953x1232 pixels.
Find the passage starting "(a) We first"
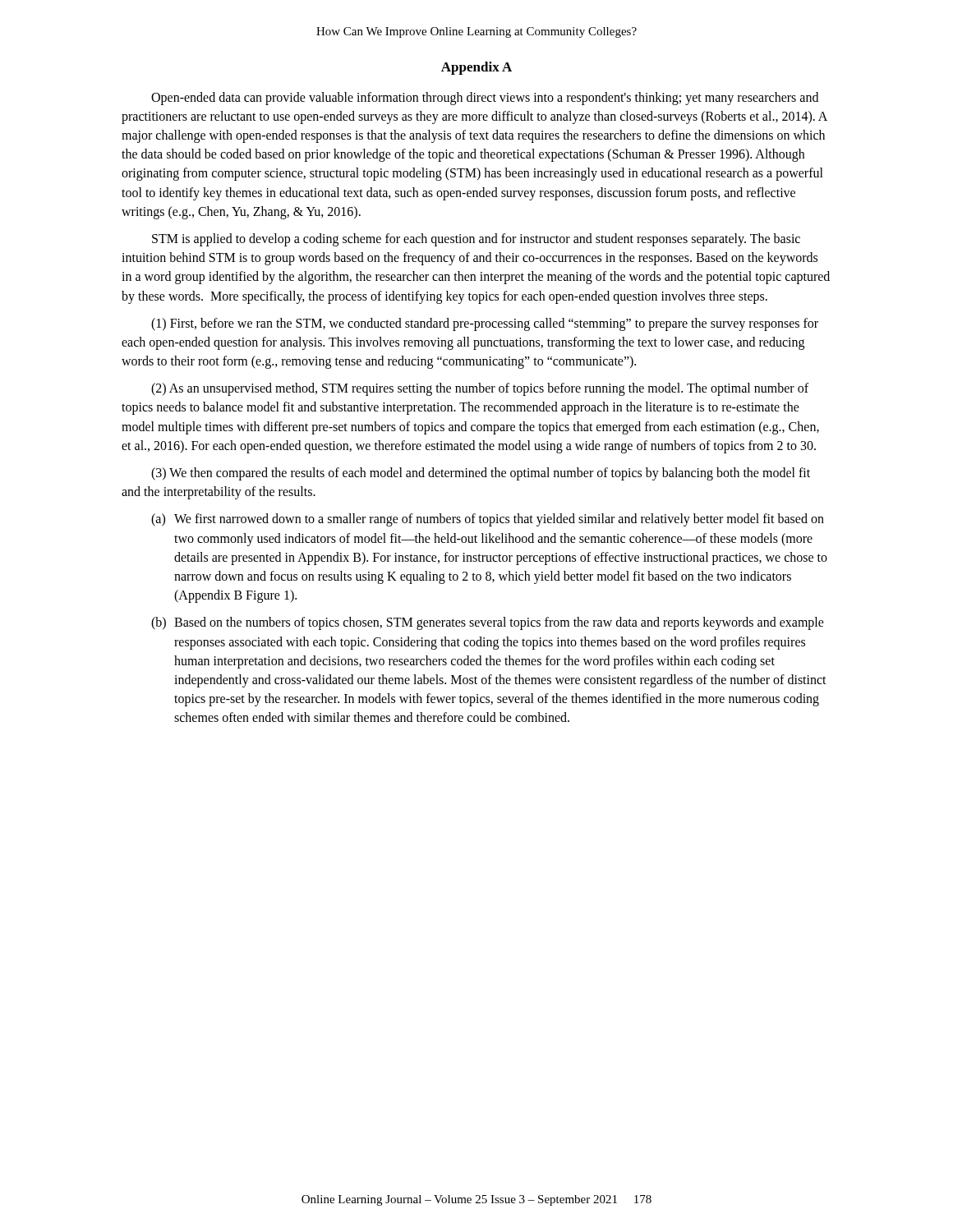pos(491,557)
